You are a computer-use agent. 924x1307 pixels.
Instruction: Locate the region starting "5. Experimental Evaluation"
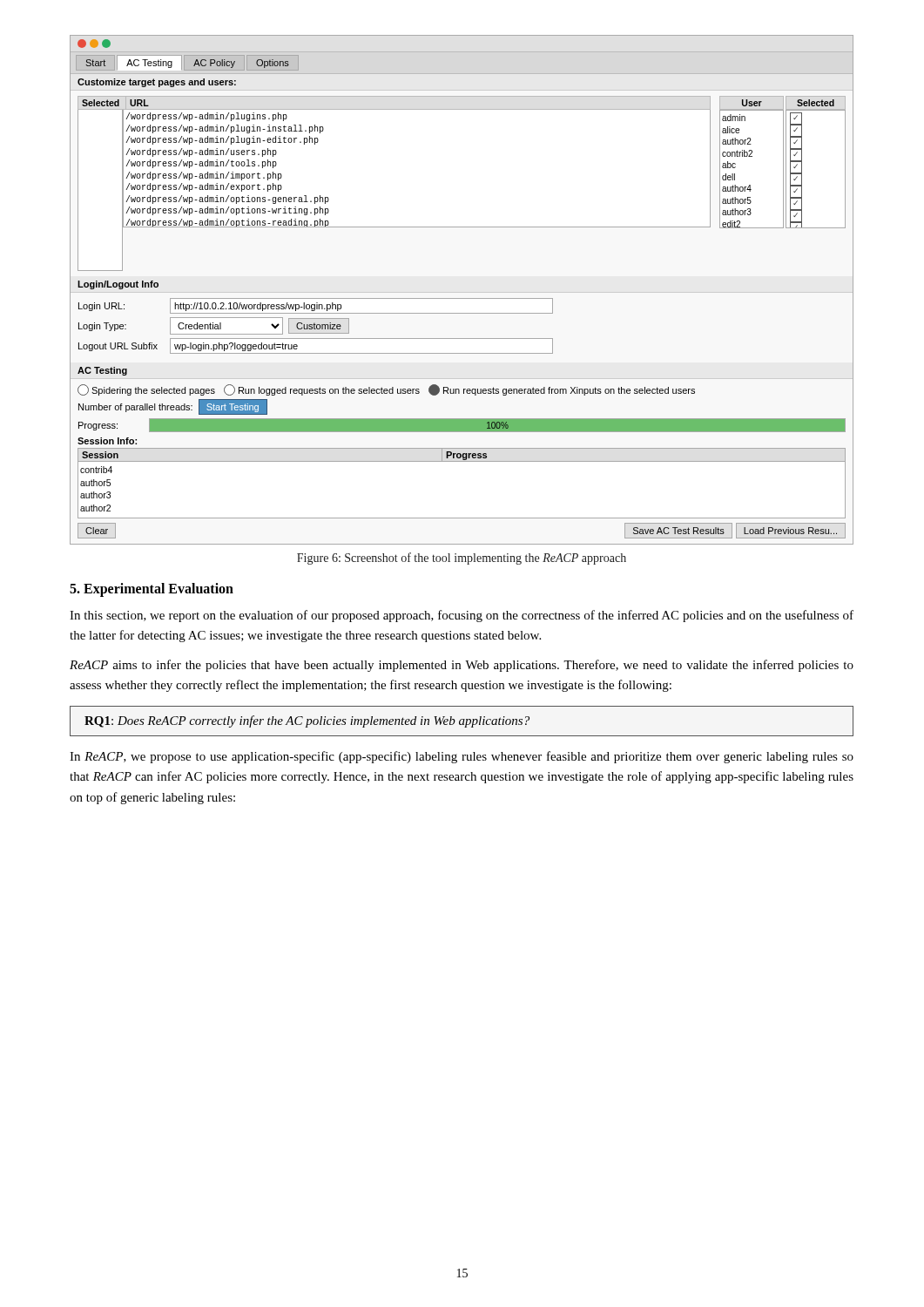152,589
